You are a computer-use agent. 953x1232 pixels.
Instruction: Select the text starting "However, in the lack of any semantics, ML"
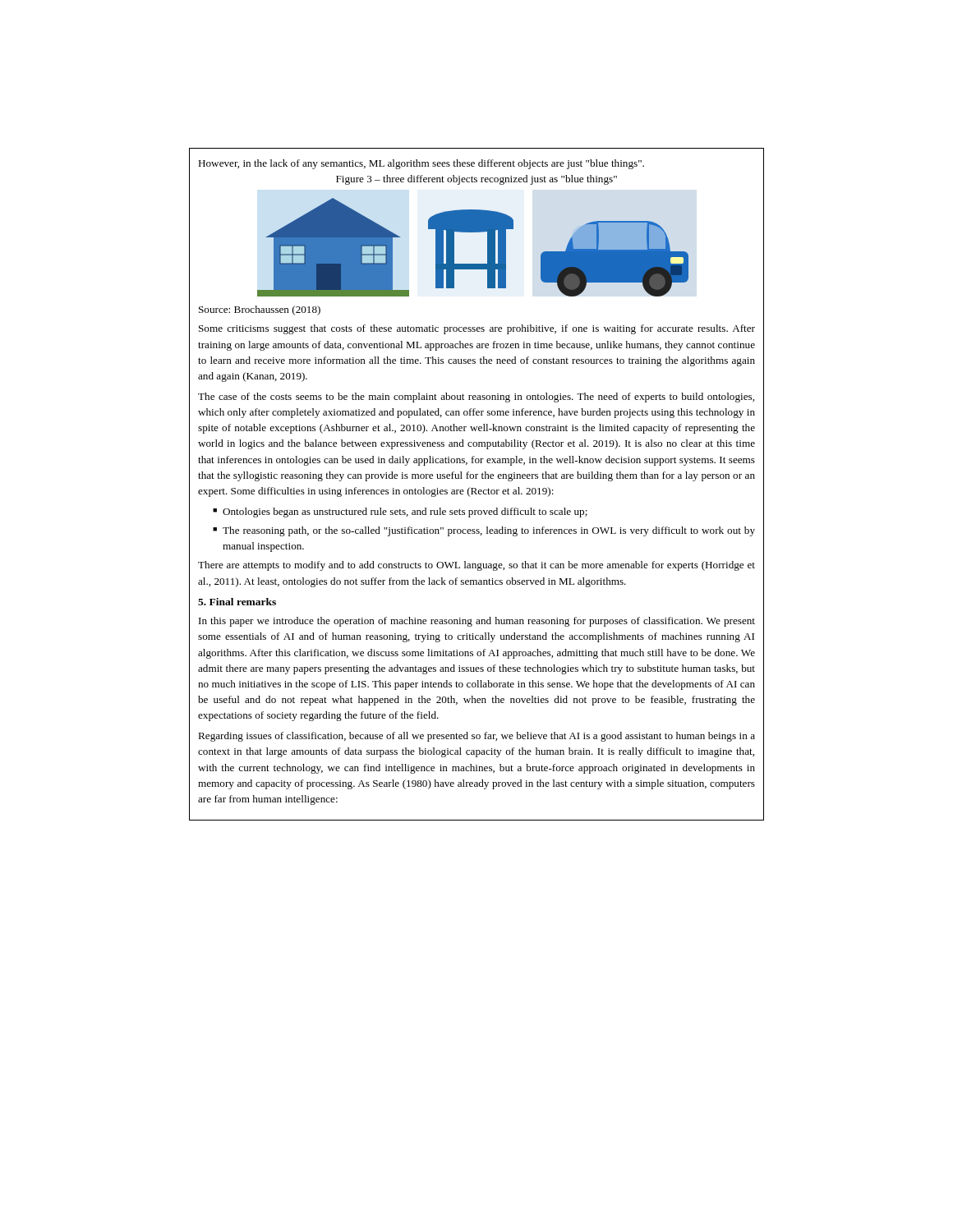click(x=421, y=163)
